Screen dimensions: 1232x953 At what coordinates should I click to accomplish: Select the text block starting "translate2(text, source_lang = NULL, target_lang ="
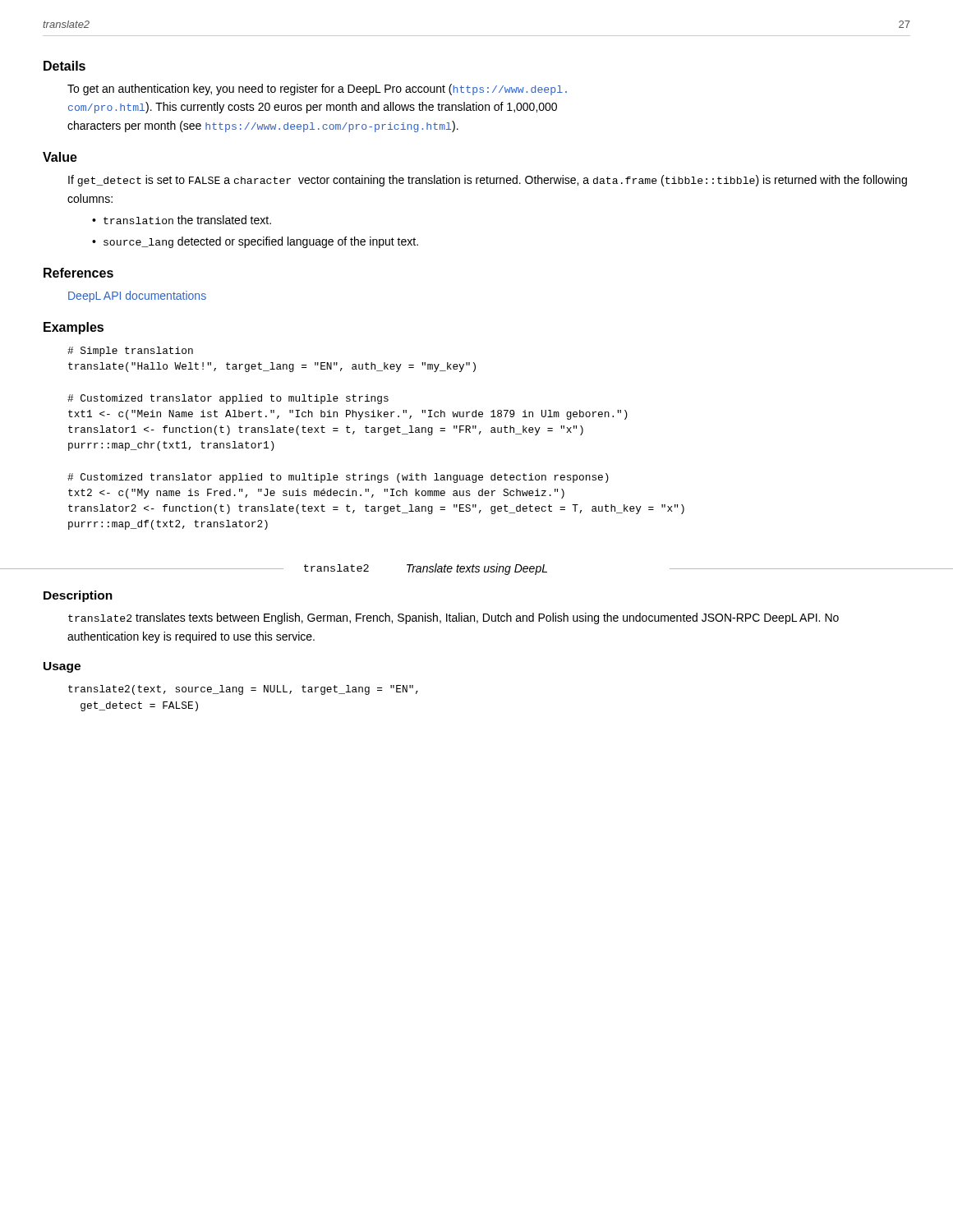pyautogui.click(x=244, y=698)
